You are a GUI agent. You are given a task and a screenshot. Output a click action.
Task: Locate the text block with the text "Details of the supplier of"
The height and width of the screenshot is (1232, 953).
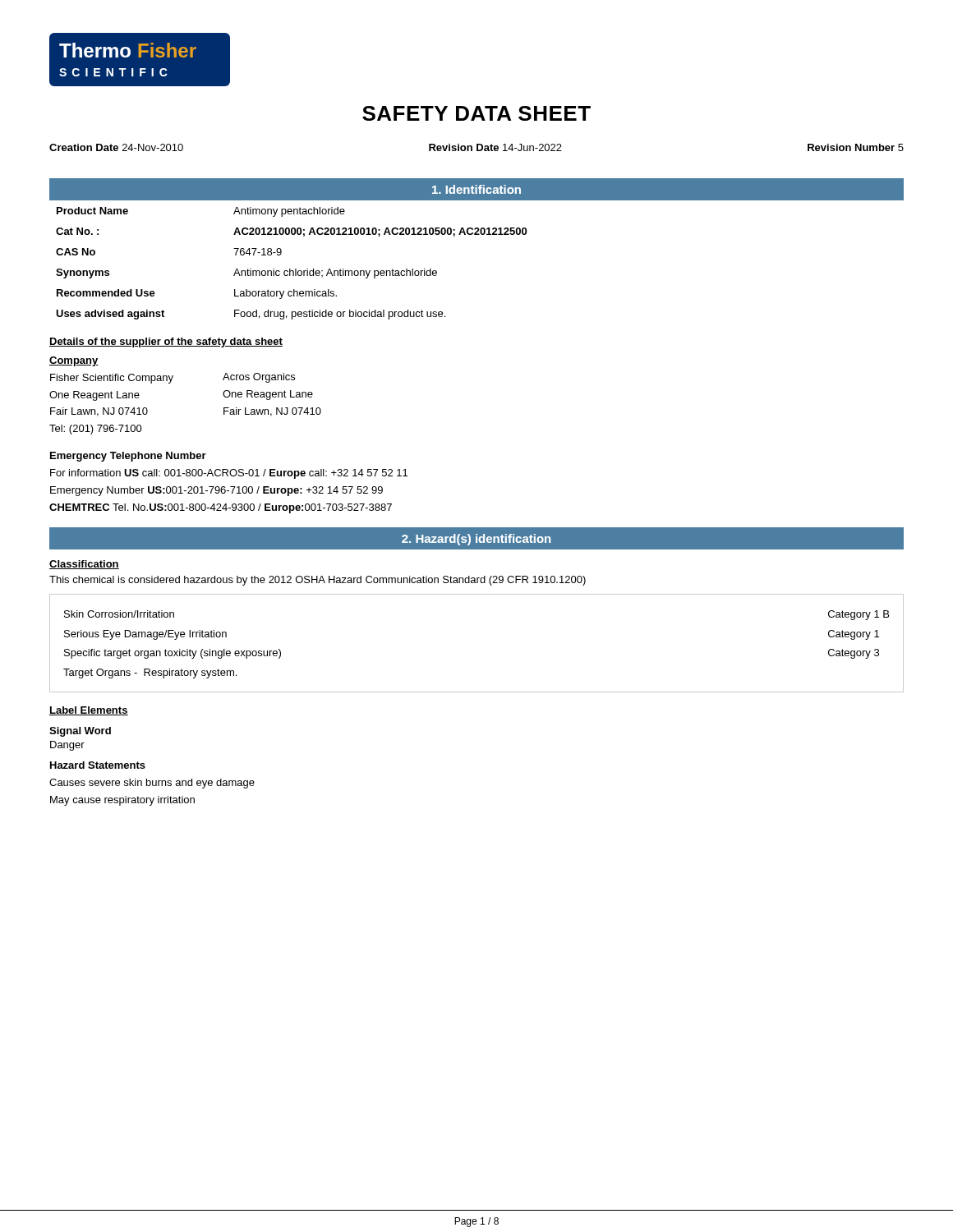click(x=166, y=342)
